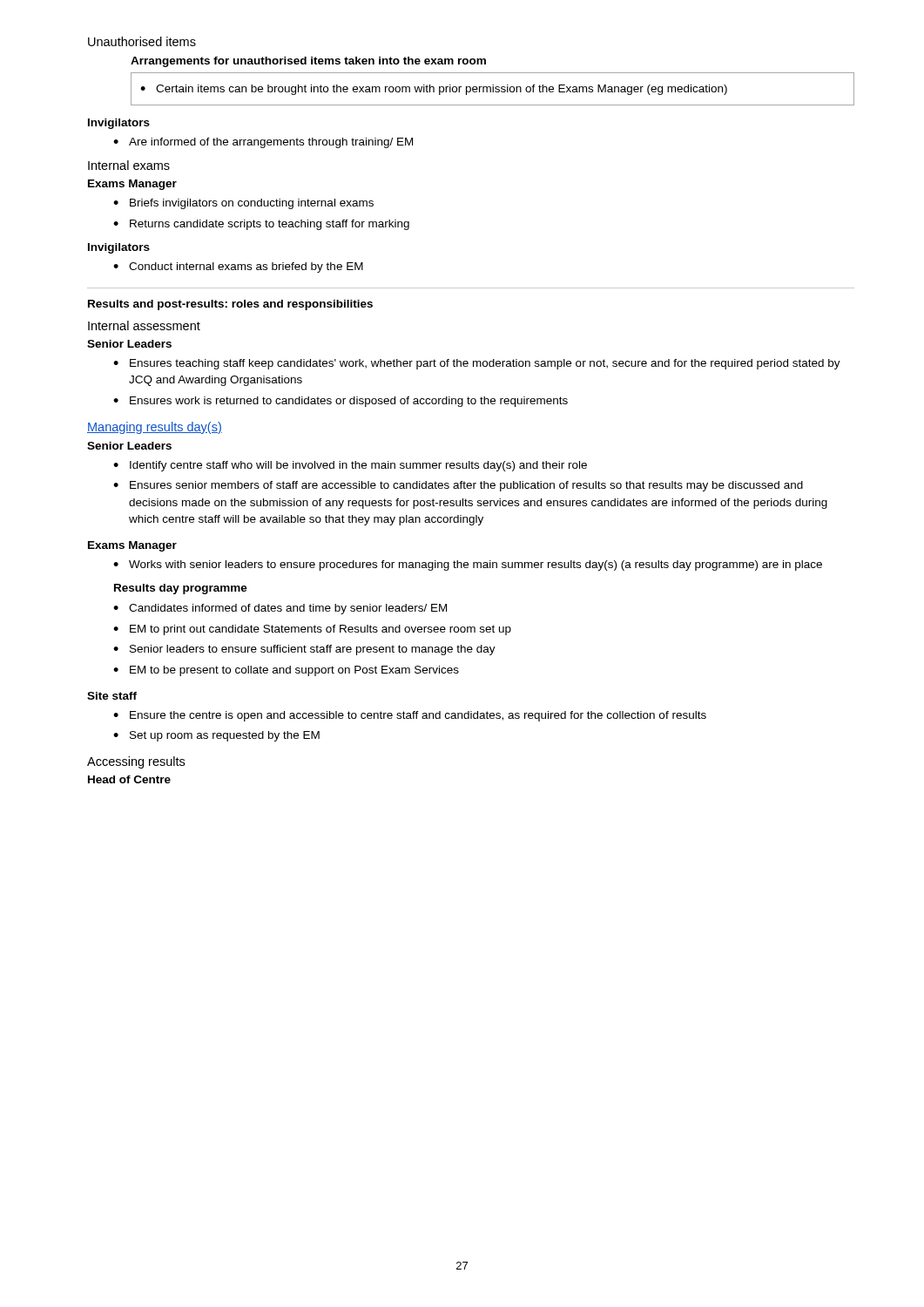924x1307 pixels.
Task: Click on the block starting "• Ensure the centre"
Action: pyautogui.click(x=484, y=715)
